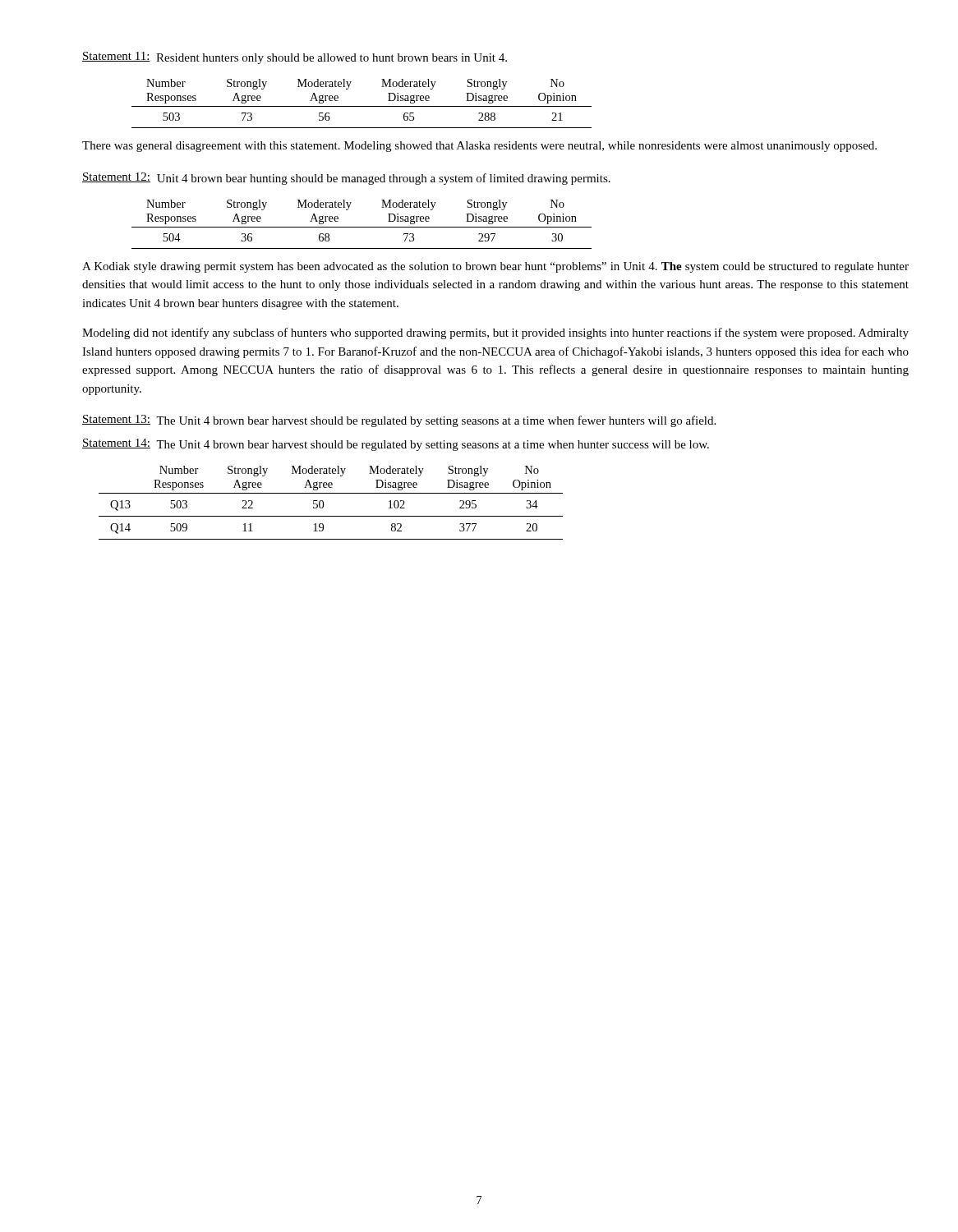Navigate to the region starting "A Kodiak style drawing permit system has been"
The width and height of the screenshot is (958, 1232).
click(495, 284)
